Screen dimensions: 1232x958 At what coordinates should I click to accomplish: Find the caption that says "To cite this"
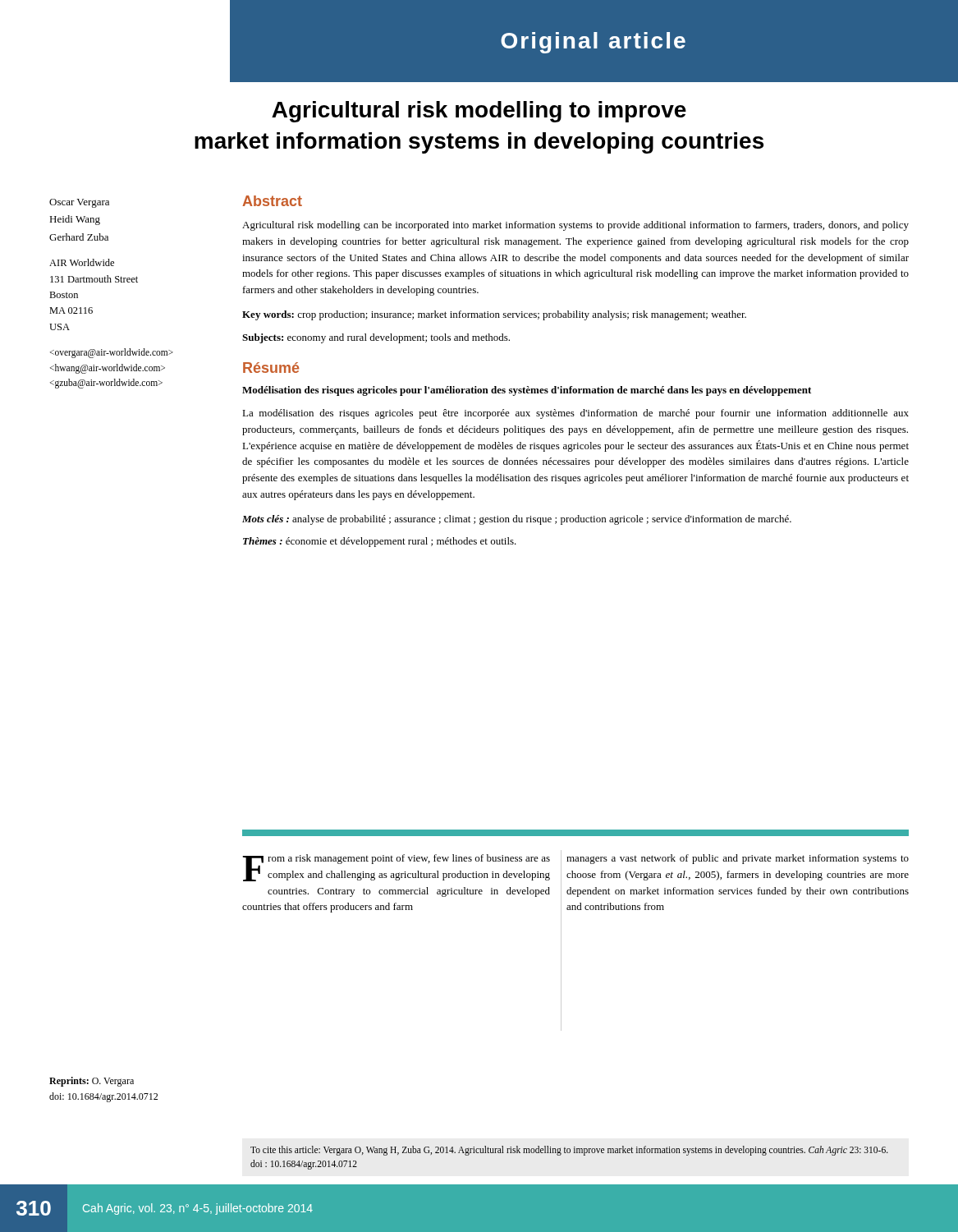[x=569, y=1157]
